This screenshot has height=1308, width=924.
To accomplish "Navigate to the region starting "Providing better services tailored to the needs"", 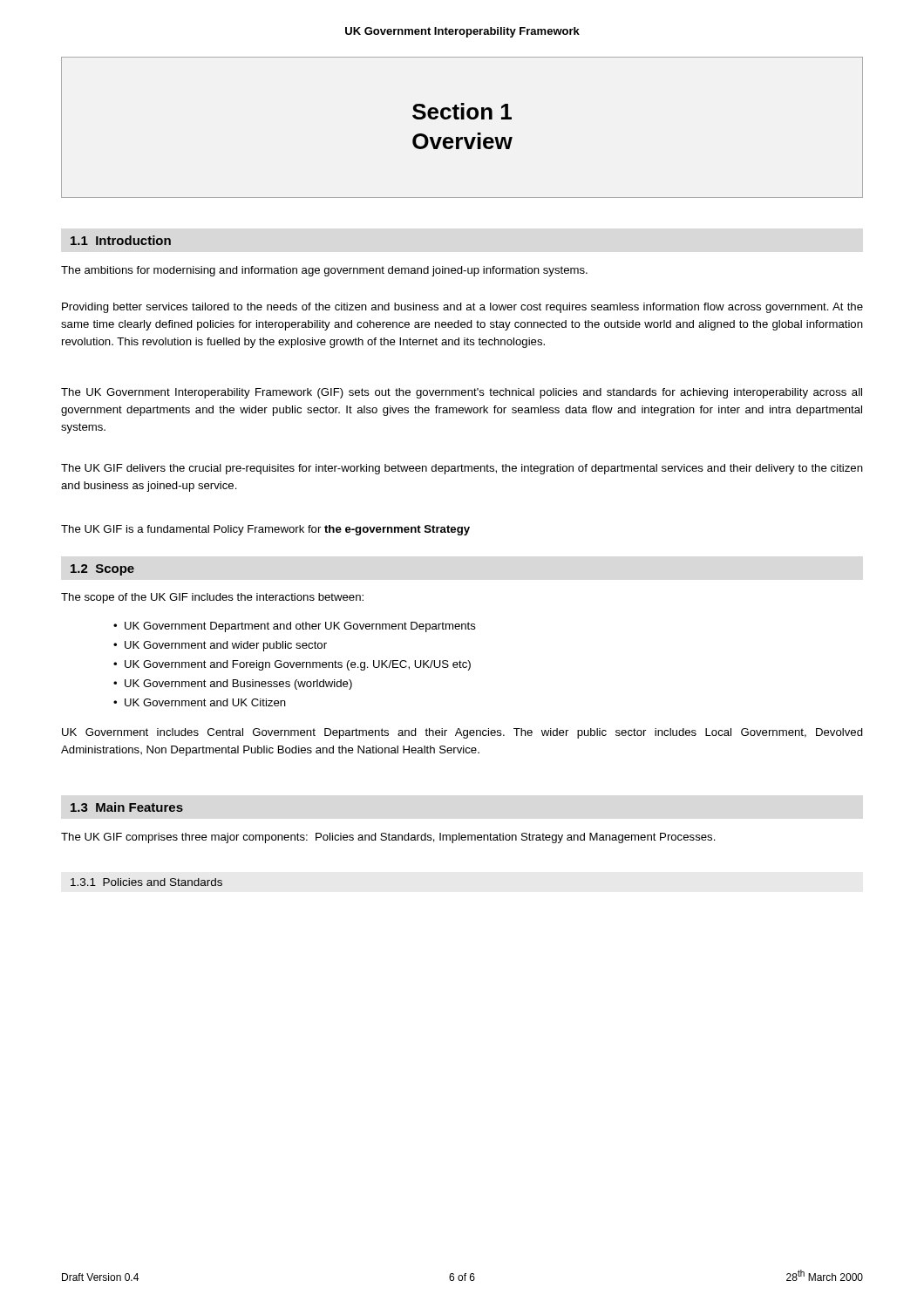I will coord(462,324).
